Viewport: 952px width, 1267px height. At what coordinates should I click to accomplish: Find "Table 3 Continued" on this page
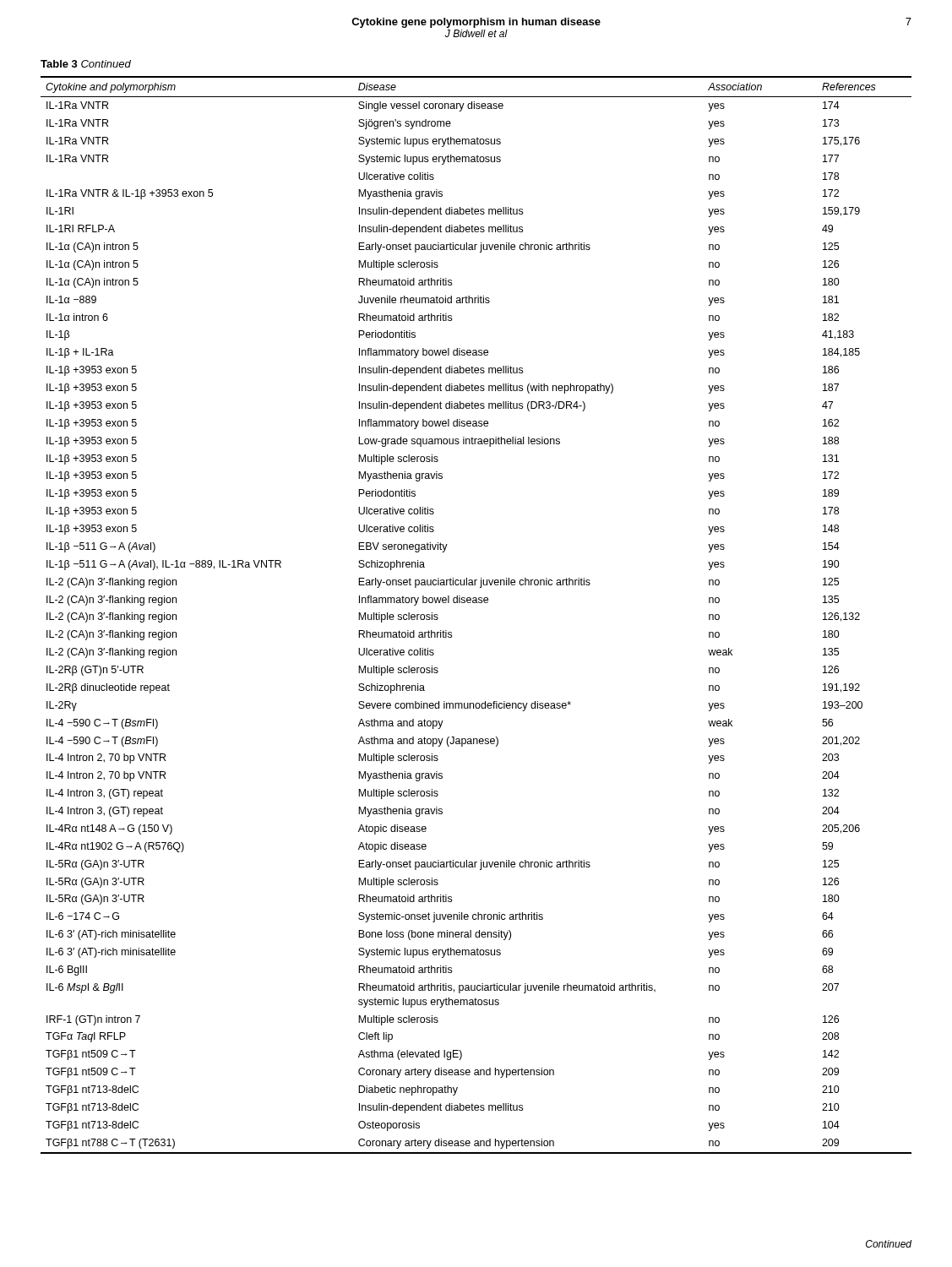[x=86, y=64]
